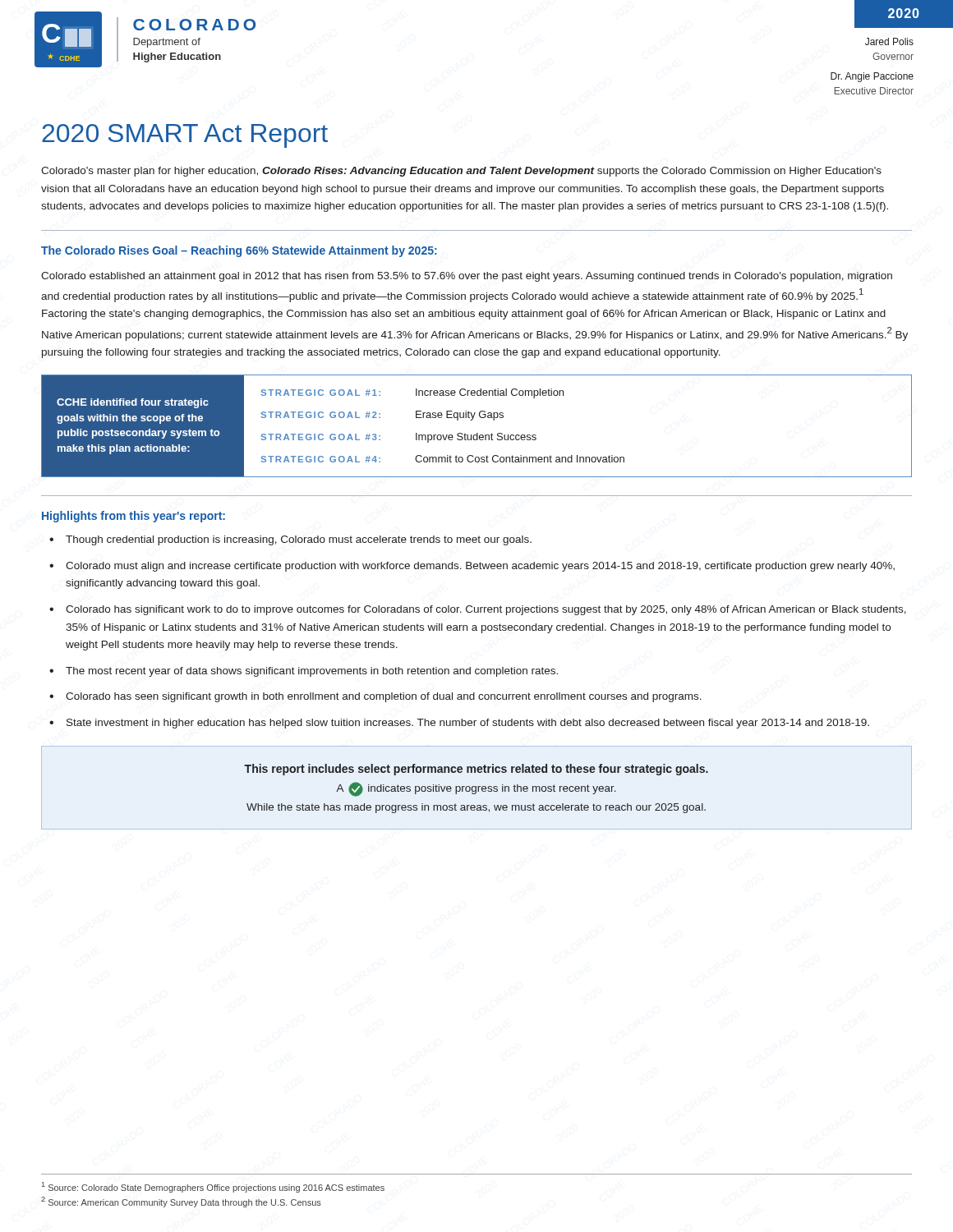
Task: Navigate to the block starting "State investment in higher education has"
Action: (x=468, y=722)
